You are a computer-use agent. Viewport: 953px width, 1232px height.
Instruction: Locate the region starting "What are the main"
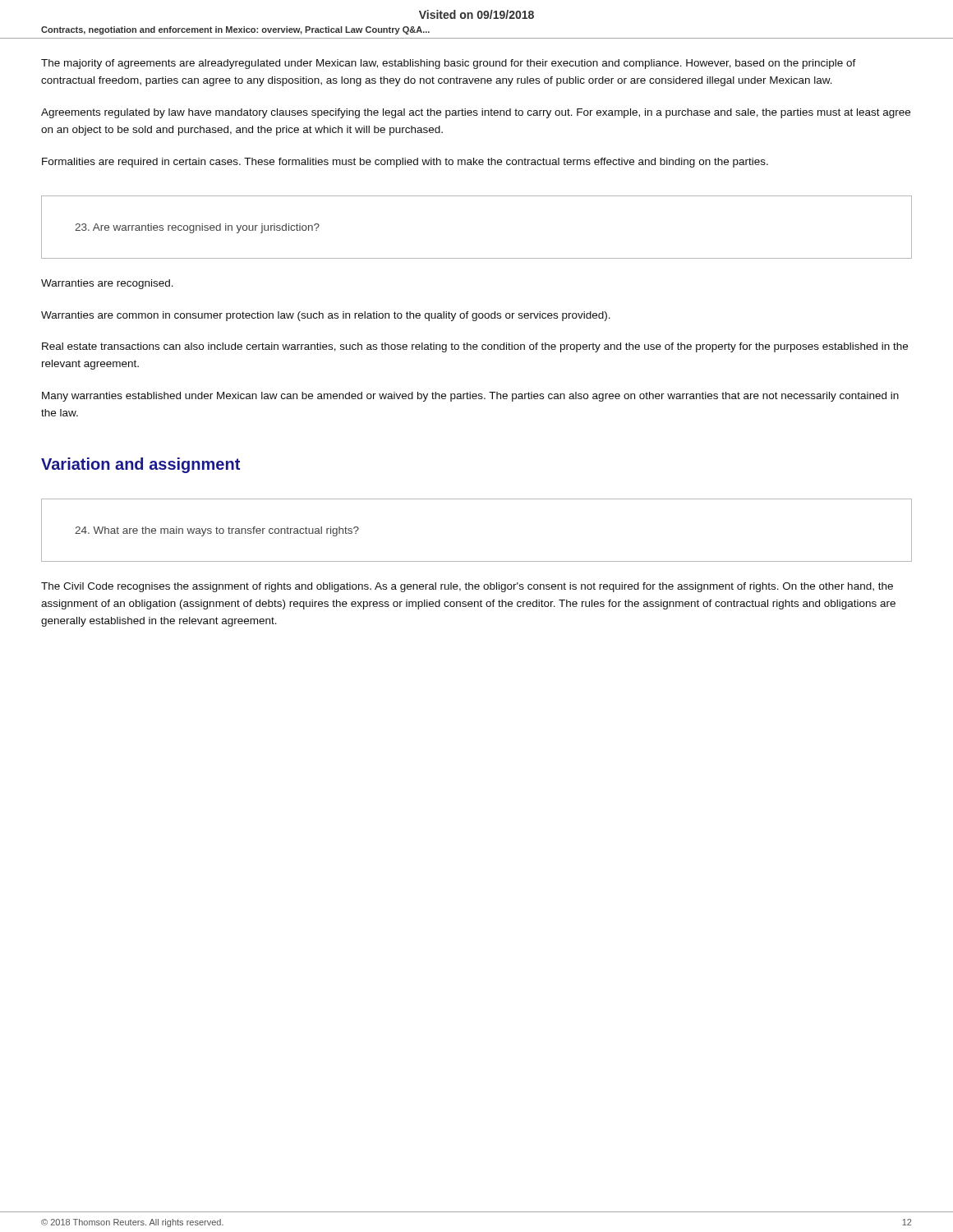pyautogui.click(x=217, y=531)
